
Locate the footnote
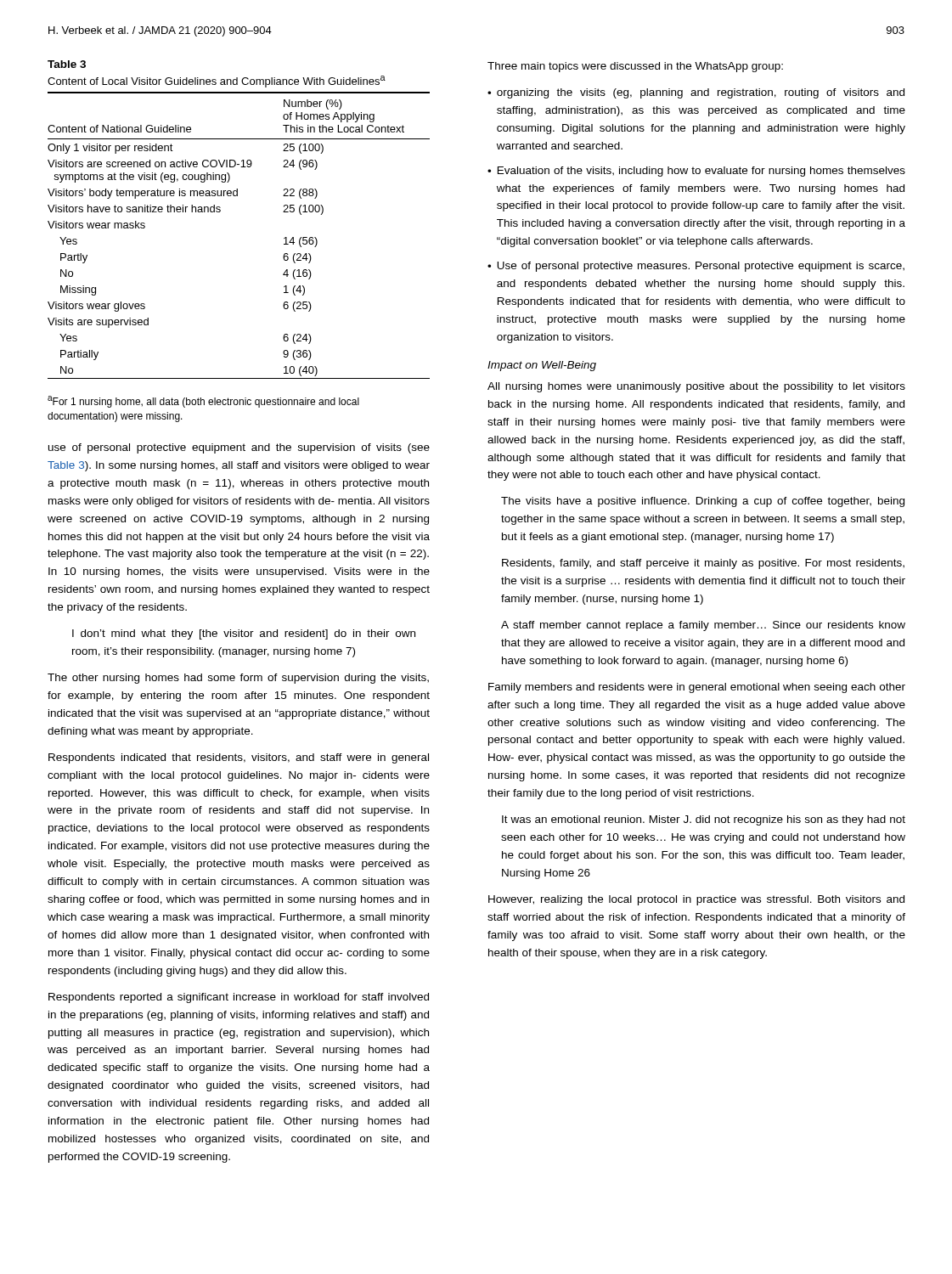click(x=203, y=408)
